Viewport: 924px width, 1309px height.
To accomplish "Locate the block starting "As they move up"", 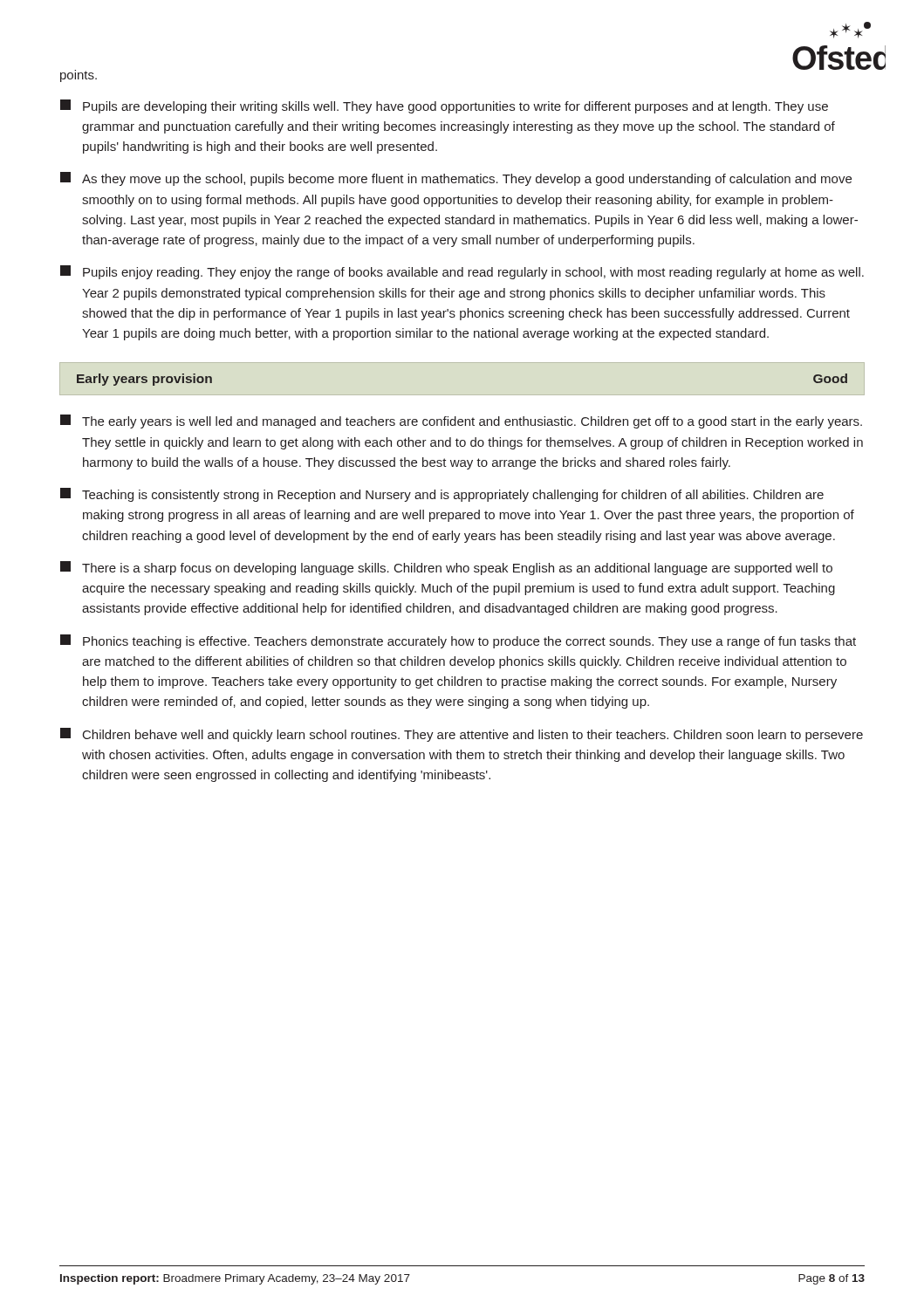I will tap(462, 209).
